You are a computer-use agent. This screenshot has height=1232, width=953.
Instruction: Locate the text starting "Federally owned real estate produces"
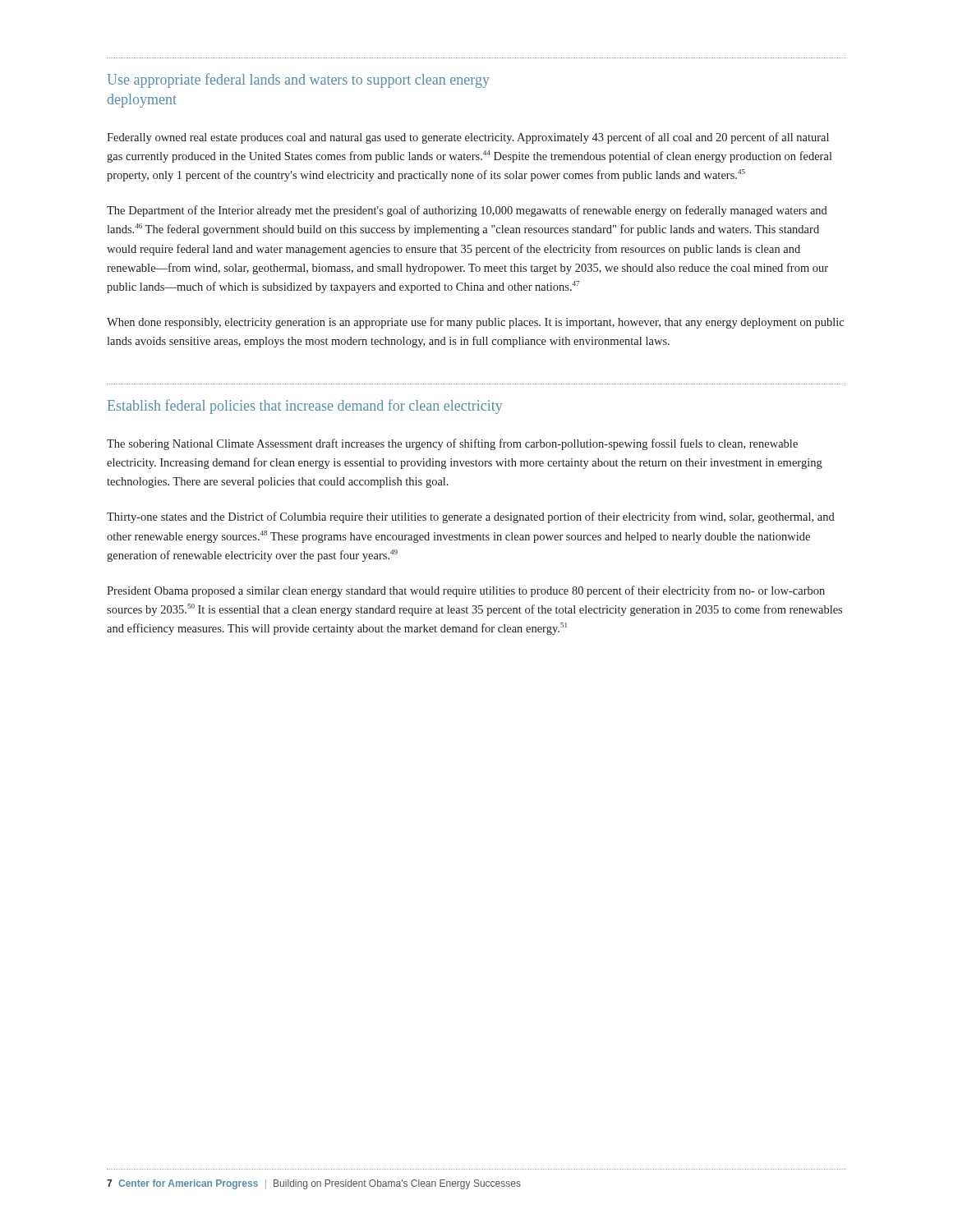(x=476, y=156)
